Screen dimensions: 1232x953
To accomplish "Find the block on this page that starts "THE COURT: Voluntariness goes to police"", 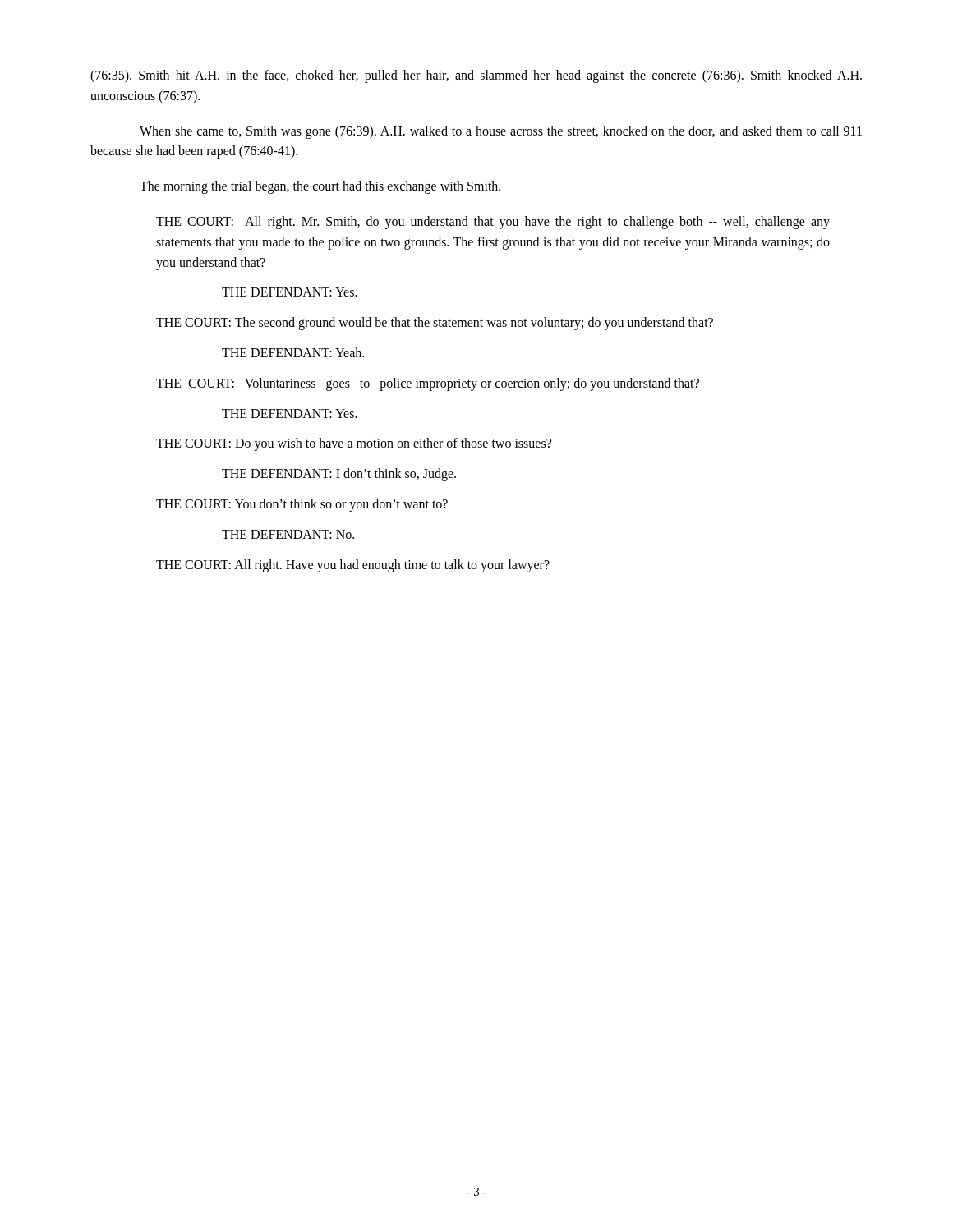I will (x=428, y=383).
